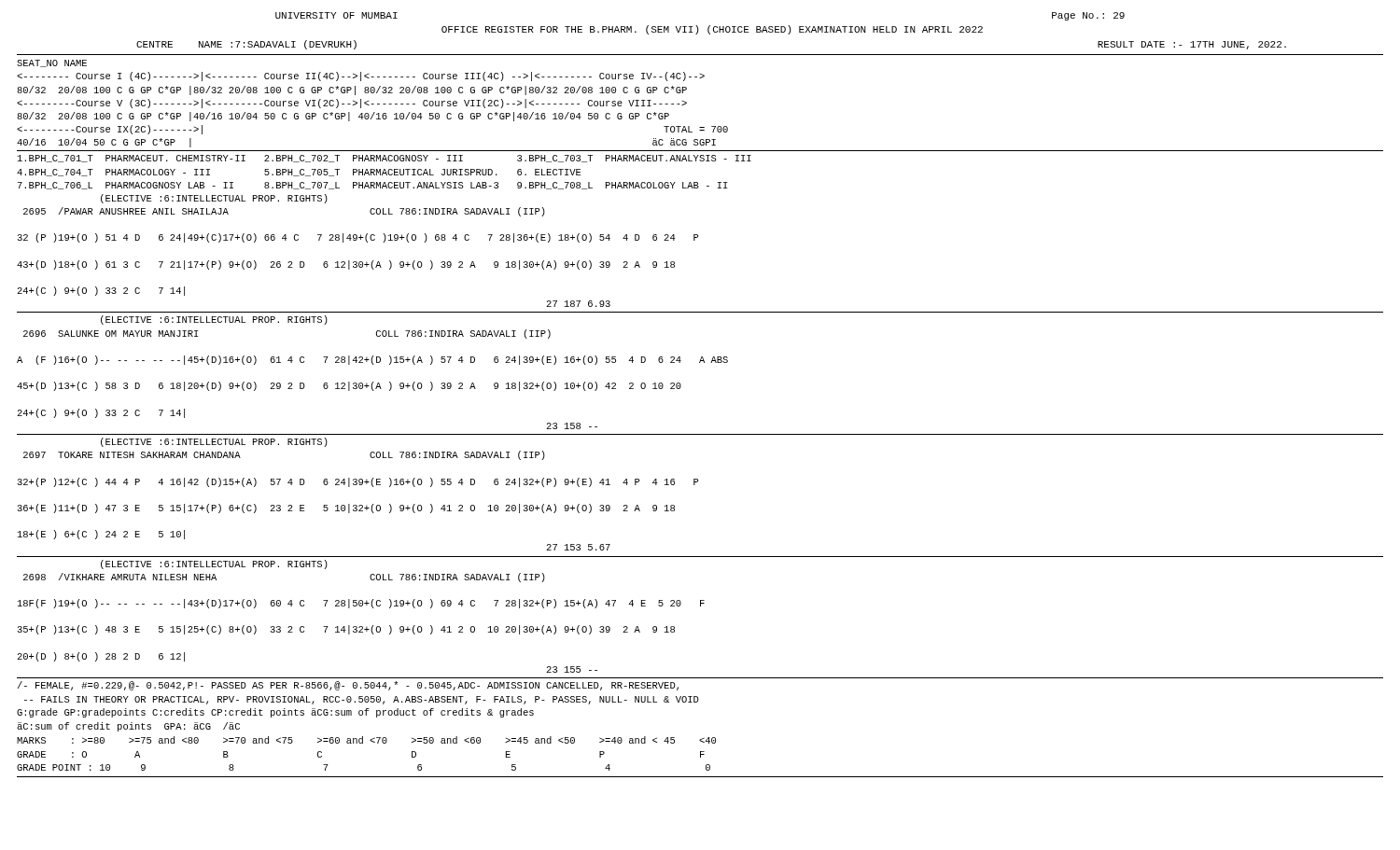Find the text starting "(ELECTIVE :6:INTELLECTUAL PROP. RIGHTS) 2696"
Viewport: 1400px width, 850px height.
[x=373, y=373]
